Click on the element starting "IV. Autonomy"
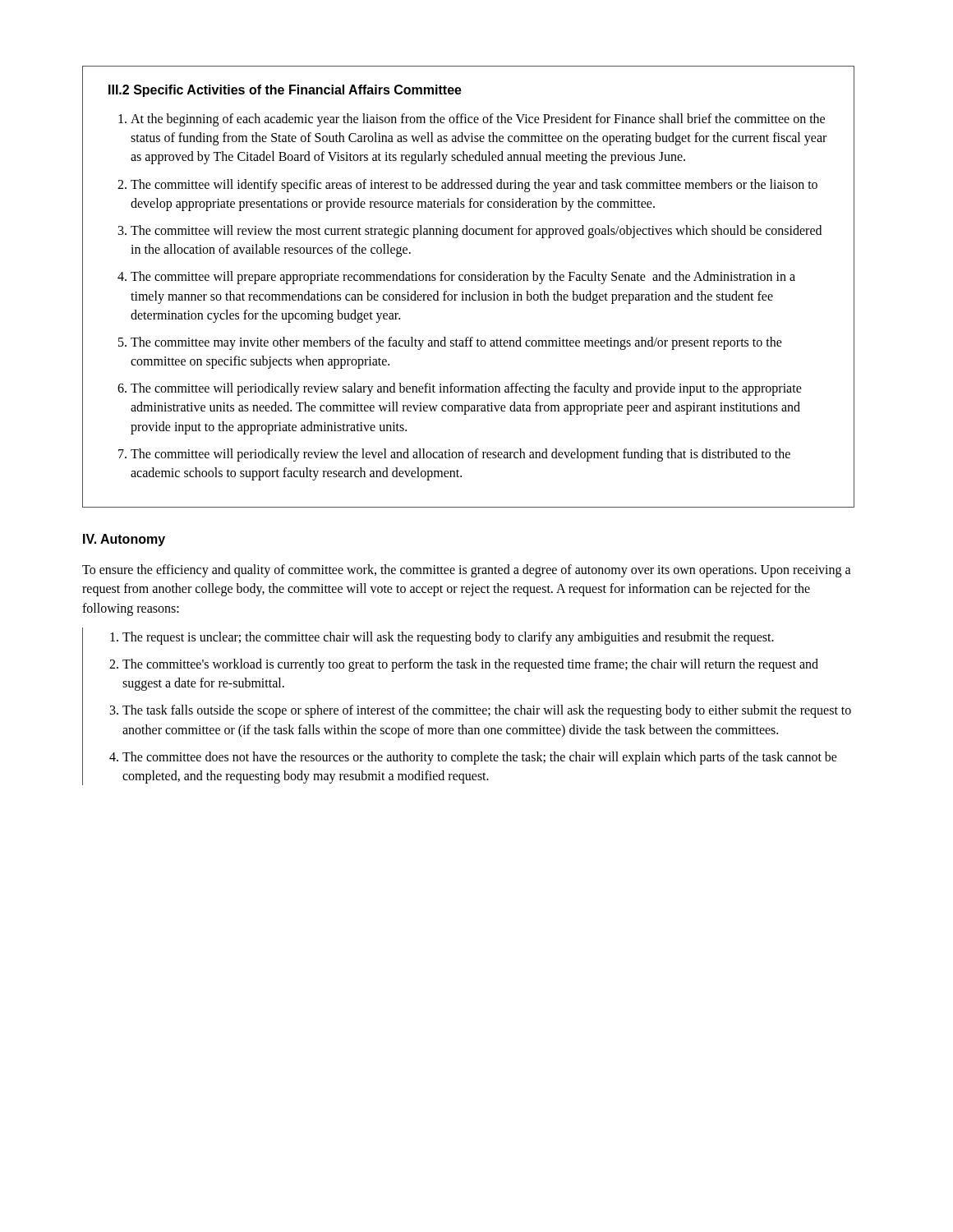953x1232 pixels. pos(124,539)
